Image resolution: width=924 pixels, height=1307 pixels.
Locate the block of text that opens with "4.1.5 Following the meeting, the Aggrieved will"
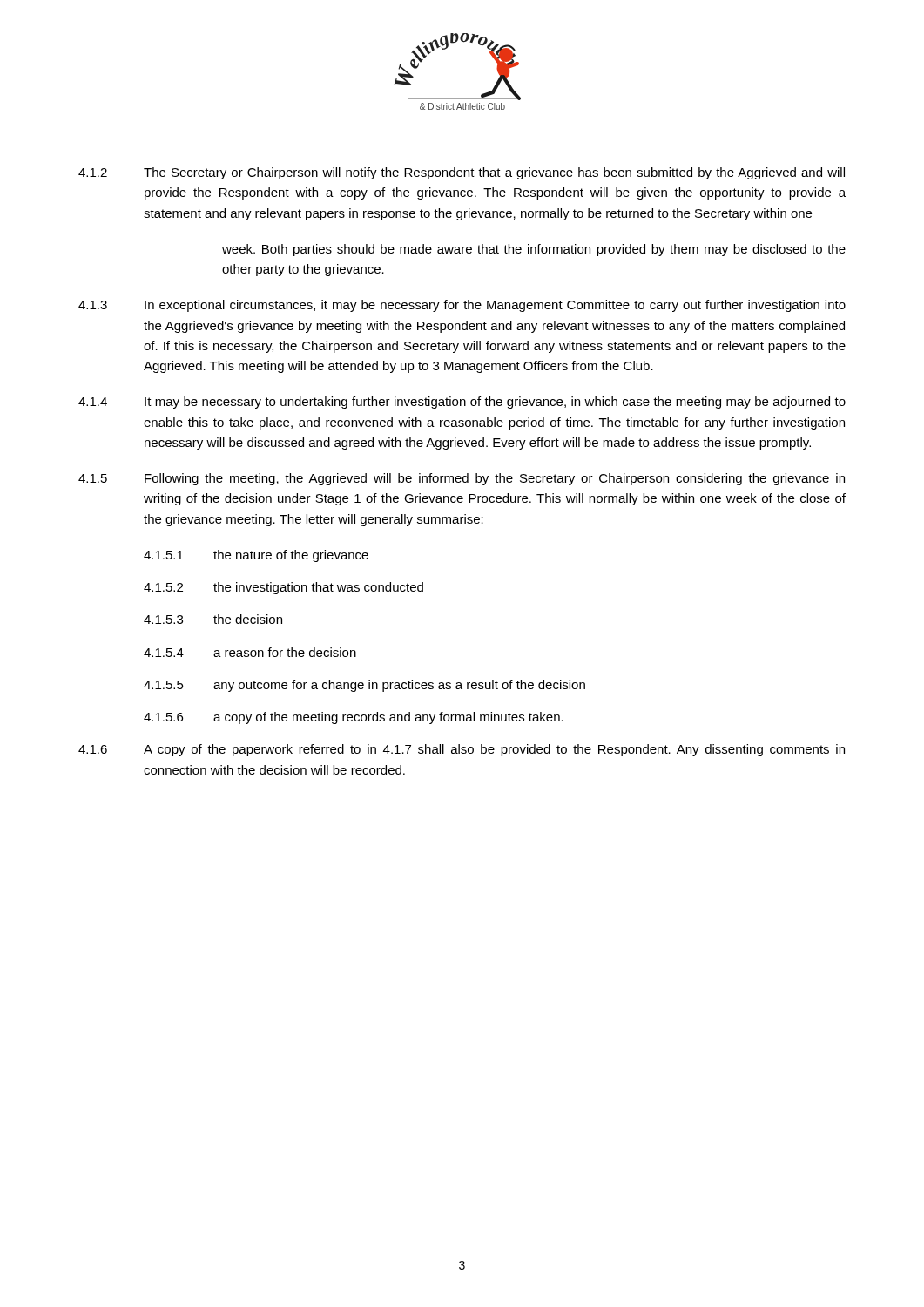point(462,498)
